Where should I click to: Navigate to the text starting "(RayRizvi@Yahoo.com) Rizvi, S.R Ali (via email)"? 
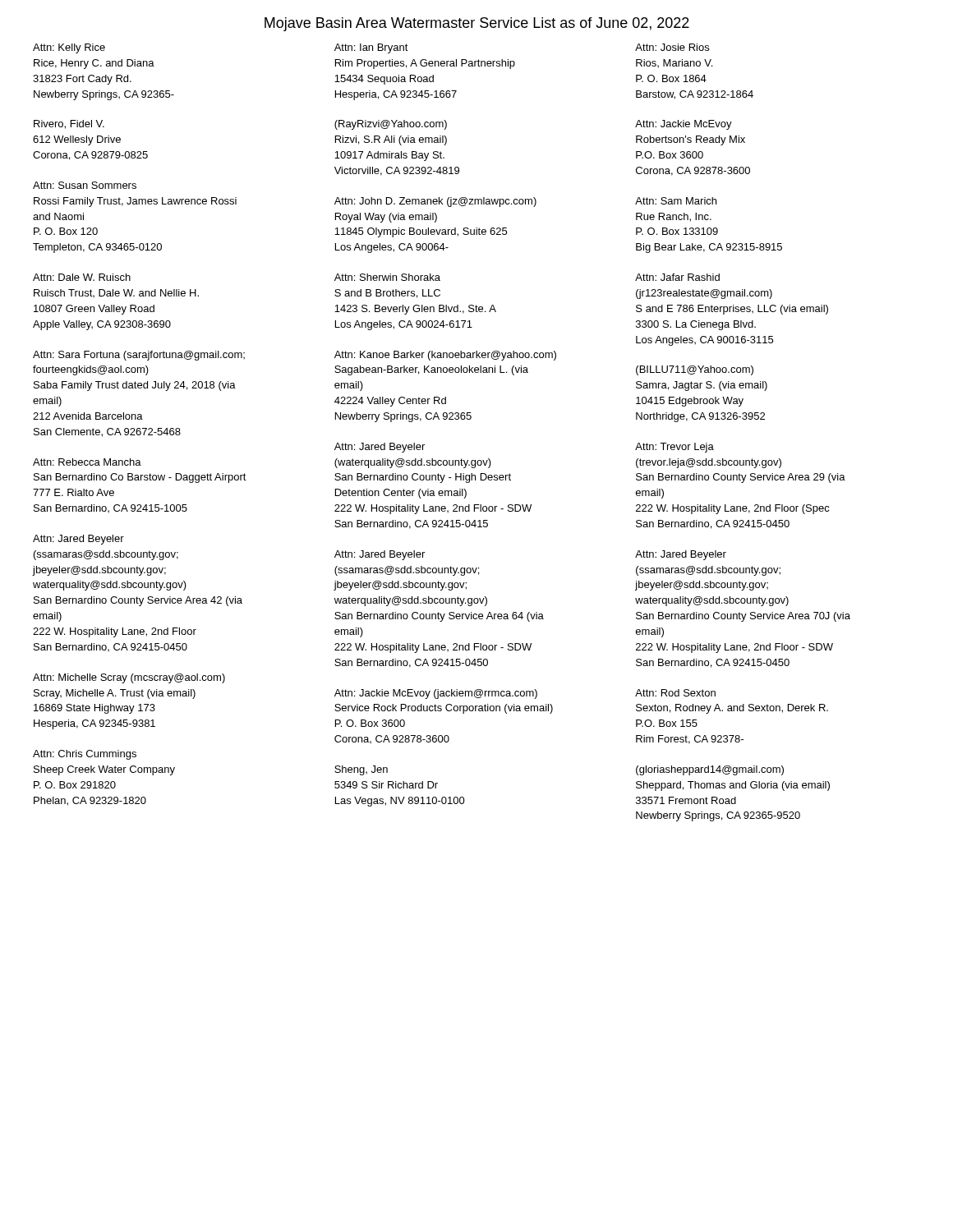click(391, 125)
